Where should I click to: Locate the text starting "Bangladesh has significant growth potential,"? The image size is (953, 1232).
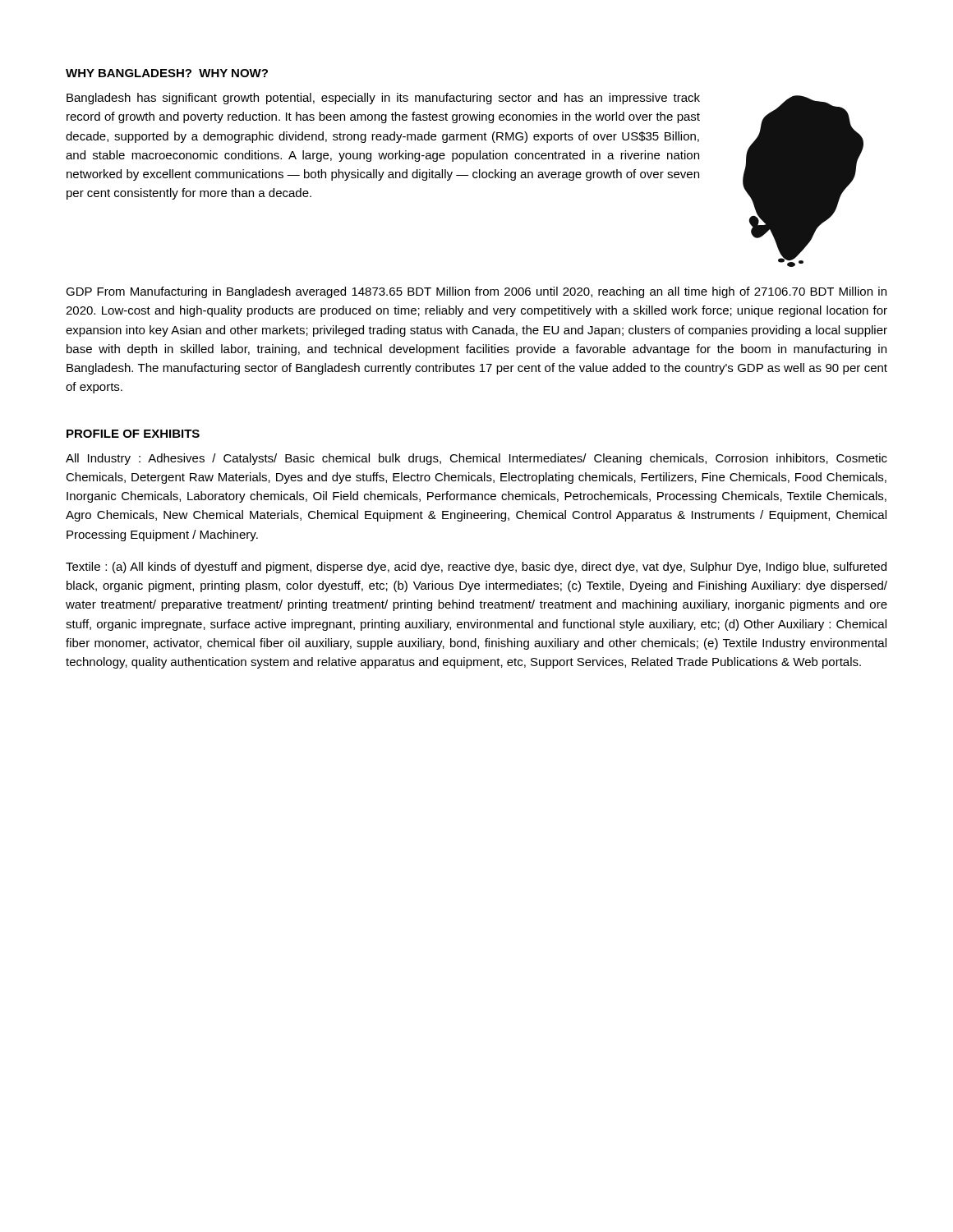(383, 145)
